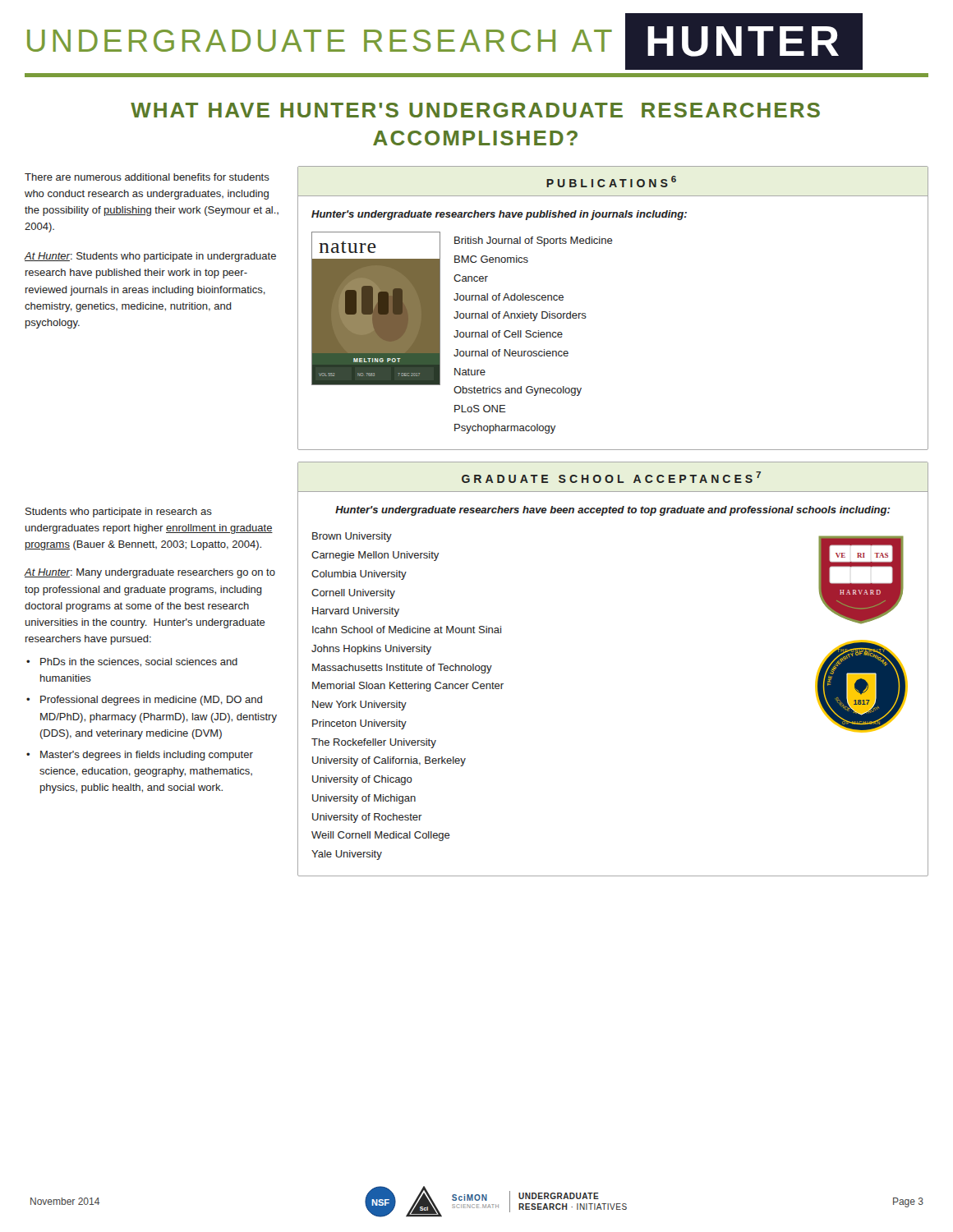Navigate to the text block starting "Princeton University"

(x=359, y=723)
